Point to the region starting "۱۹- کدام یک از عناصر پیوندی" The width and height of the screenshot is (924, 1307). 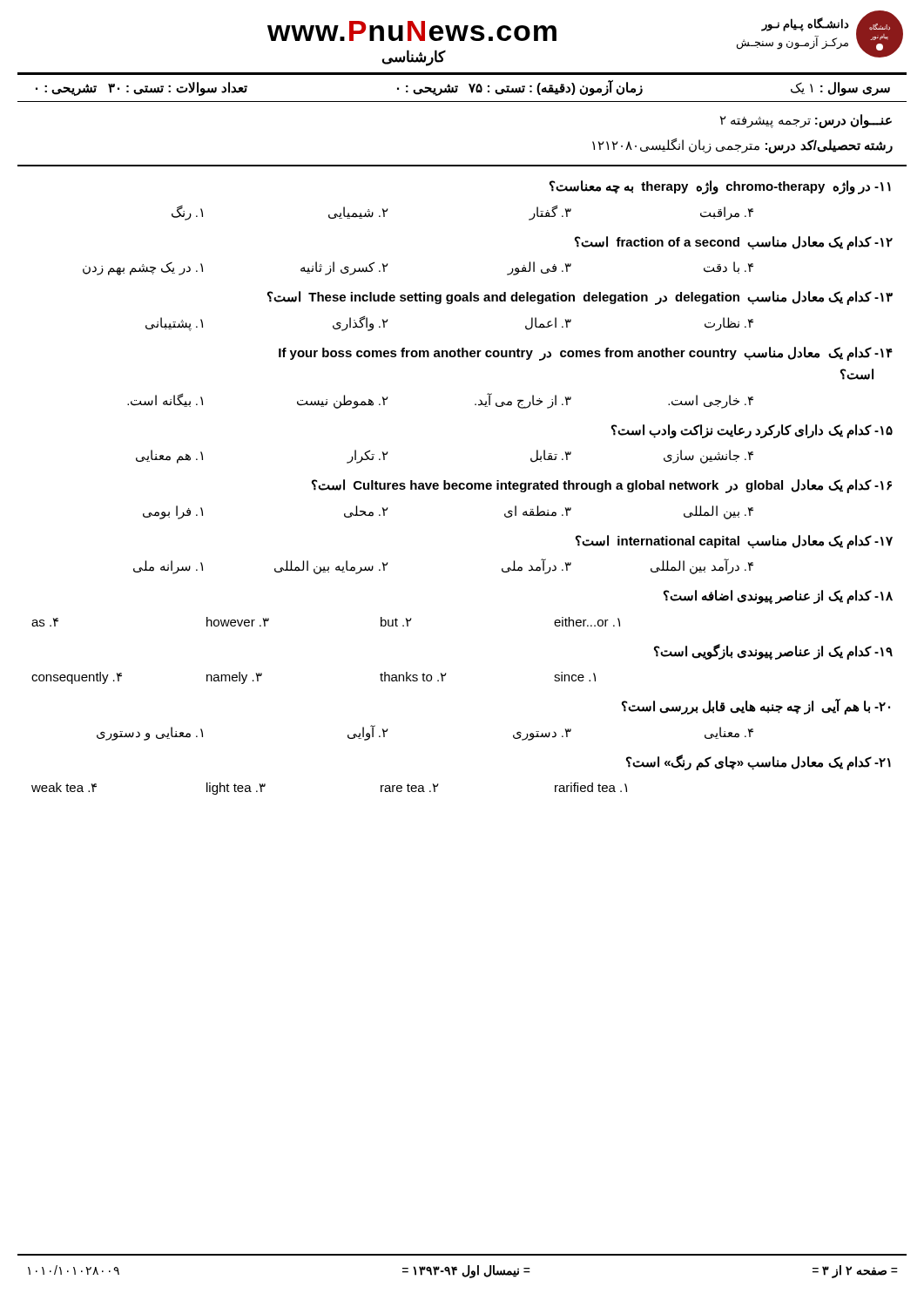pos(773,652)
